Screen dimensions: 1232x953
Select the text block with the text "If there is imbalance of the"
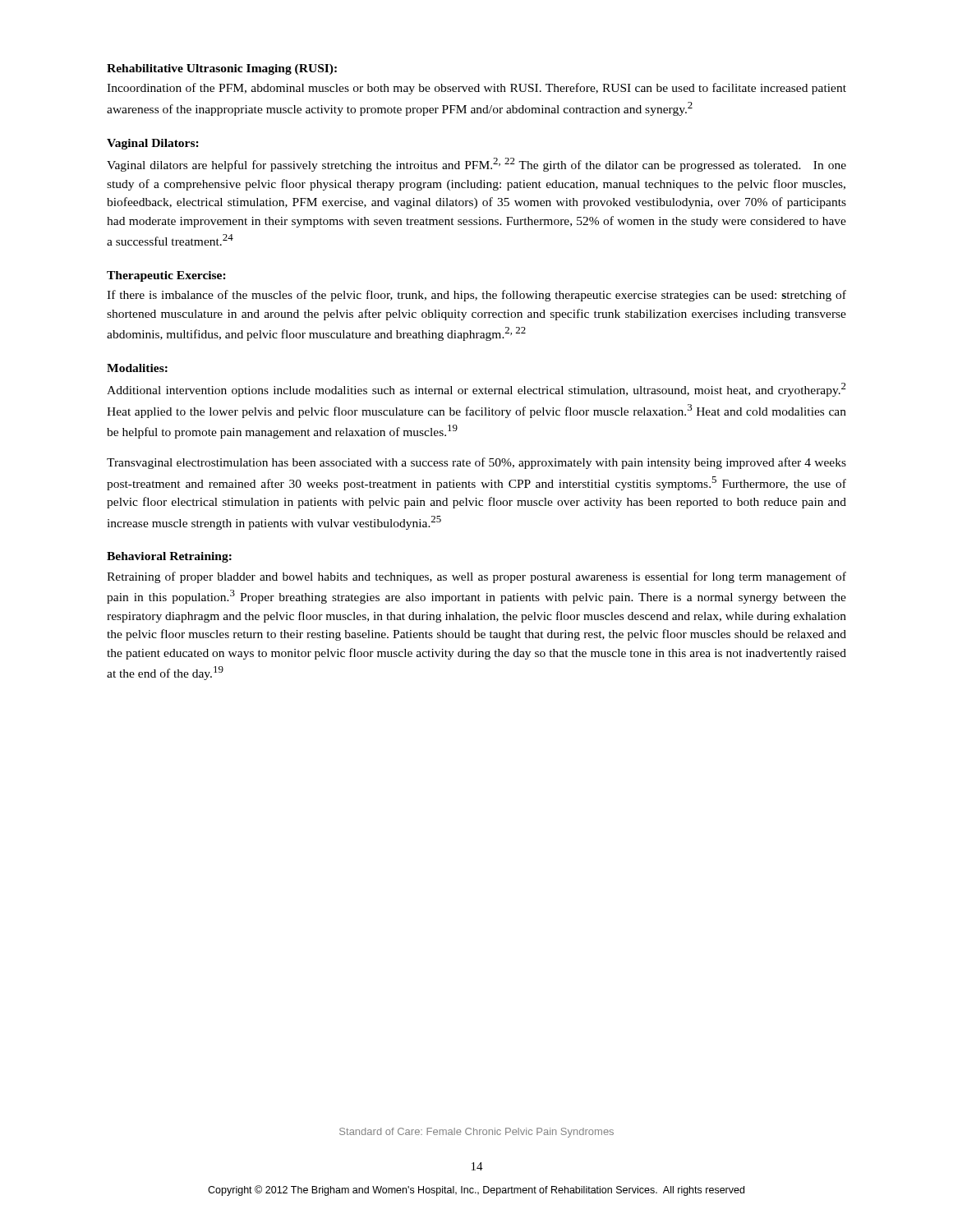point(476,314)
